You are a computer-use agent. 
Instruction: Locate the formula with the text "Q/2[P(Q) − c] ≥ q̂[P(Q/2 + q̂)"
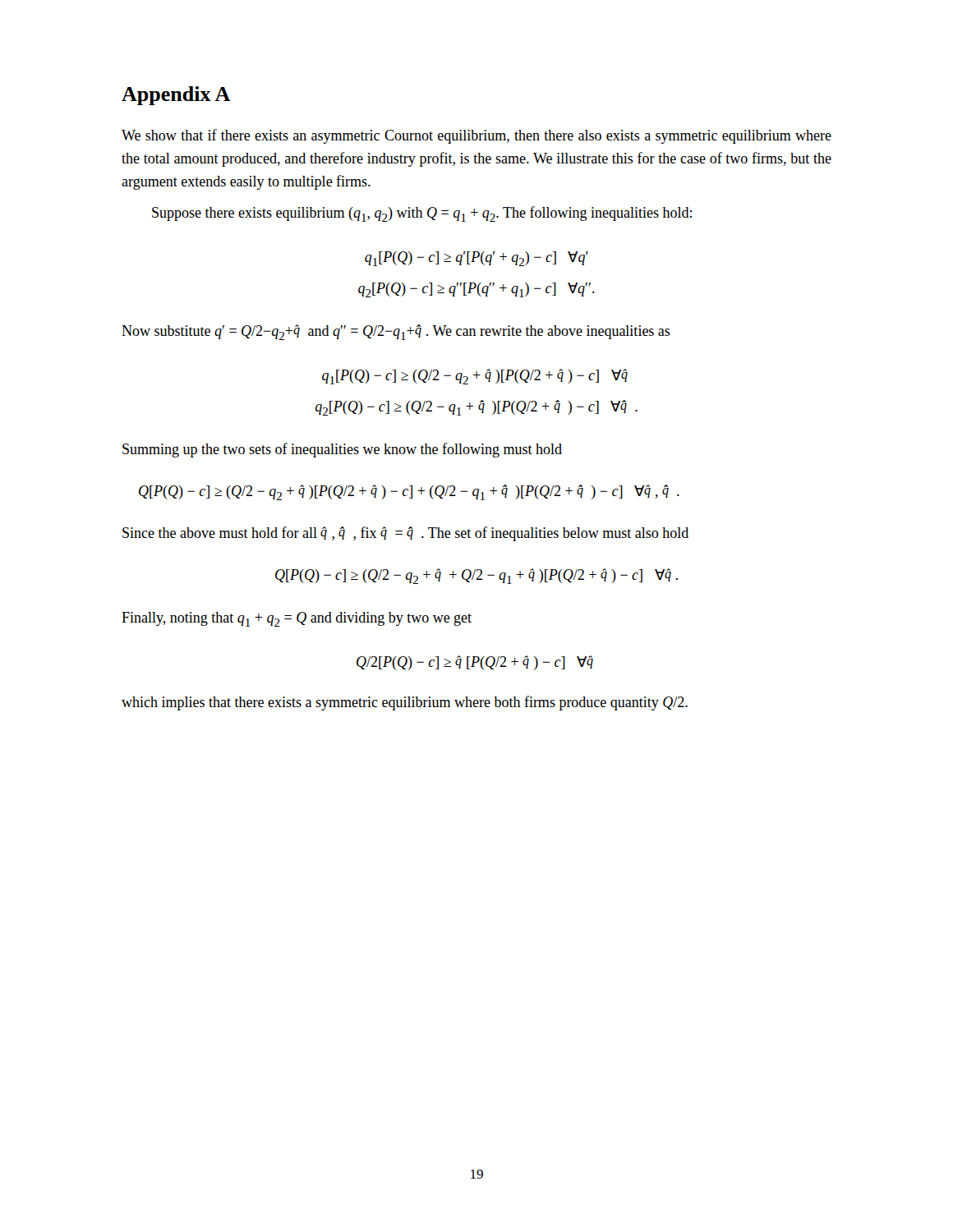(x=476, y=662)
